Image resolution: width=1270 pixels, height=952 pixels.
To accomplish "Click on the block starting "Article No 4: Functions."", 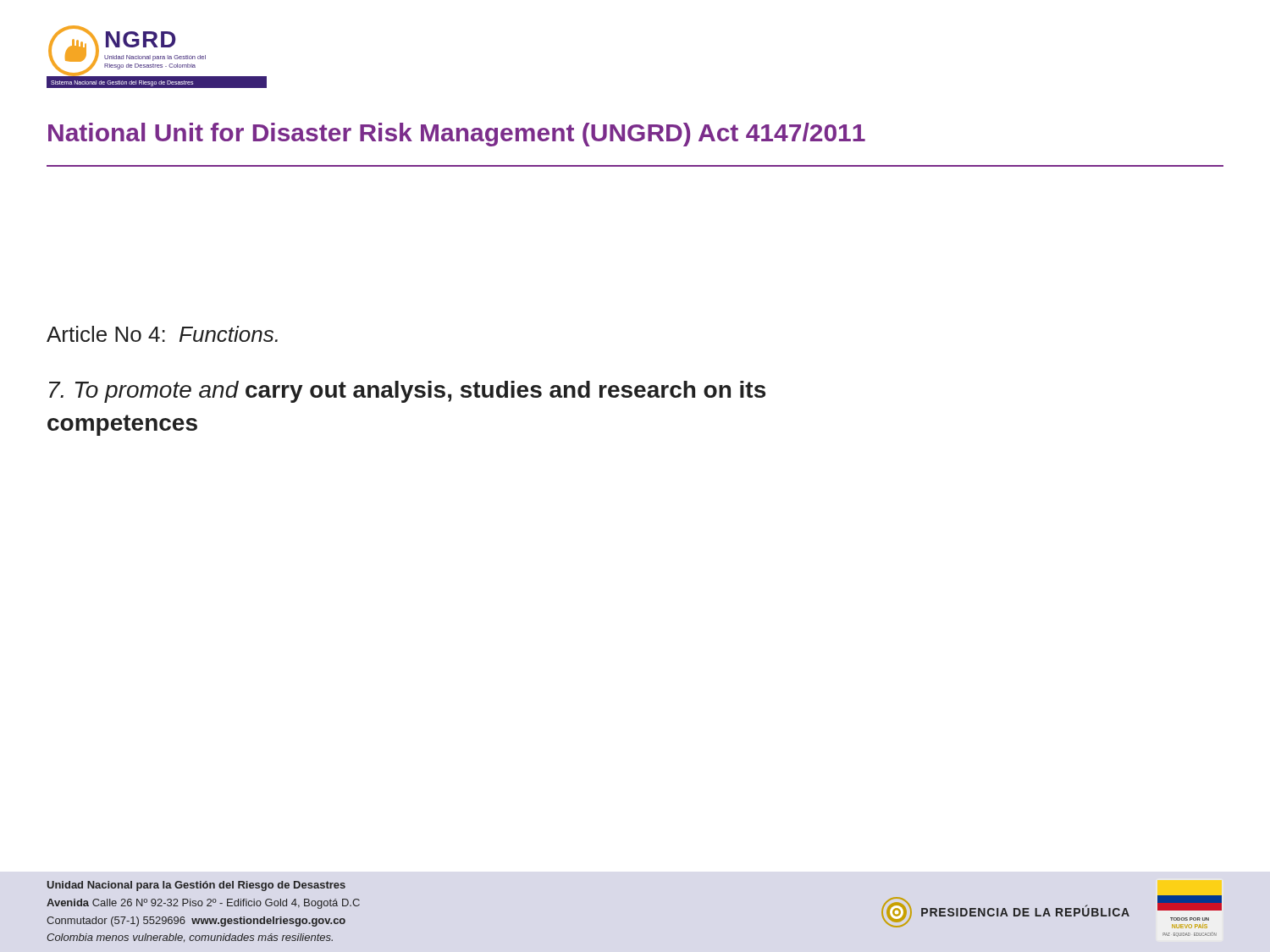I will tap(163, 334).
